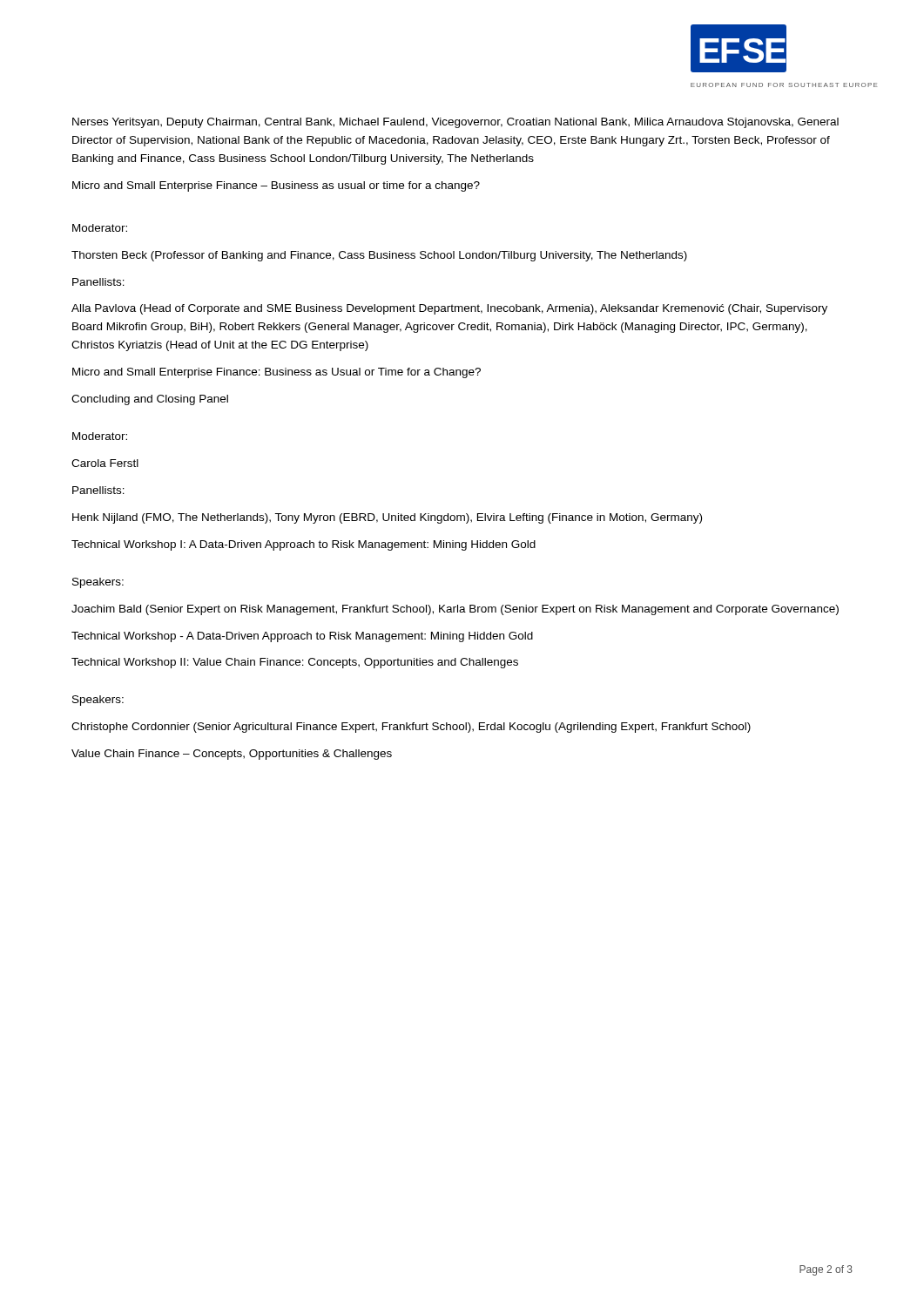Point to "Concluding and Closing Panel"

(150, 399)
